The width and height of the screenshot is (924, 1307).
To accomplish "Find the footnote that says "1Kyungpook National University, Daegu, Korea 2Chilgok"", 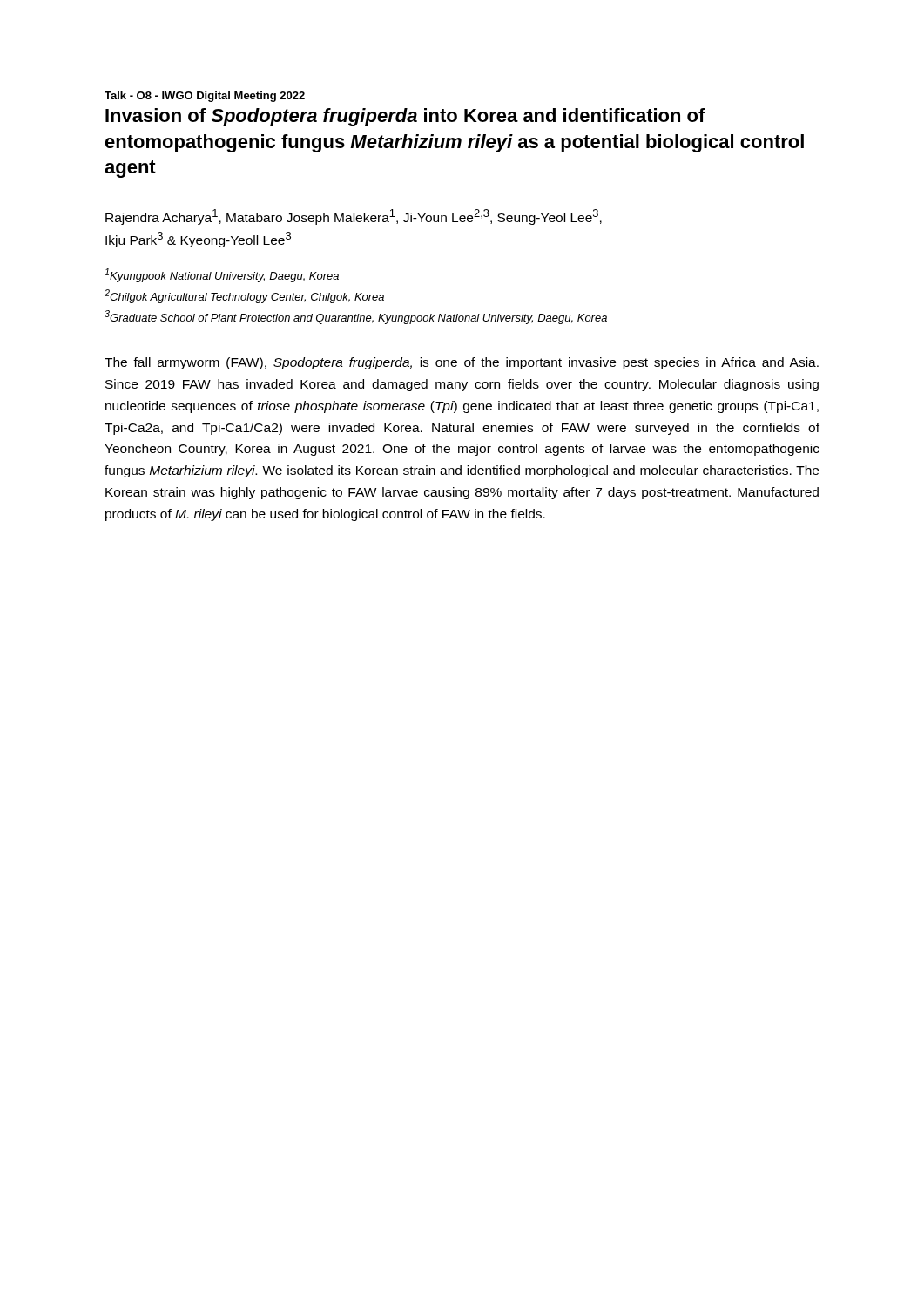I will [356, 296].
